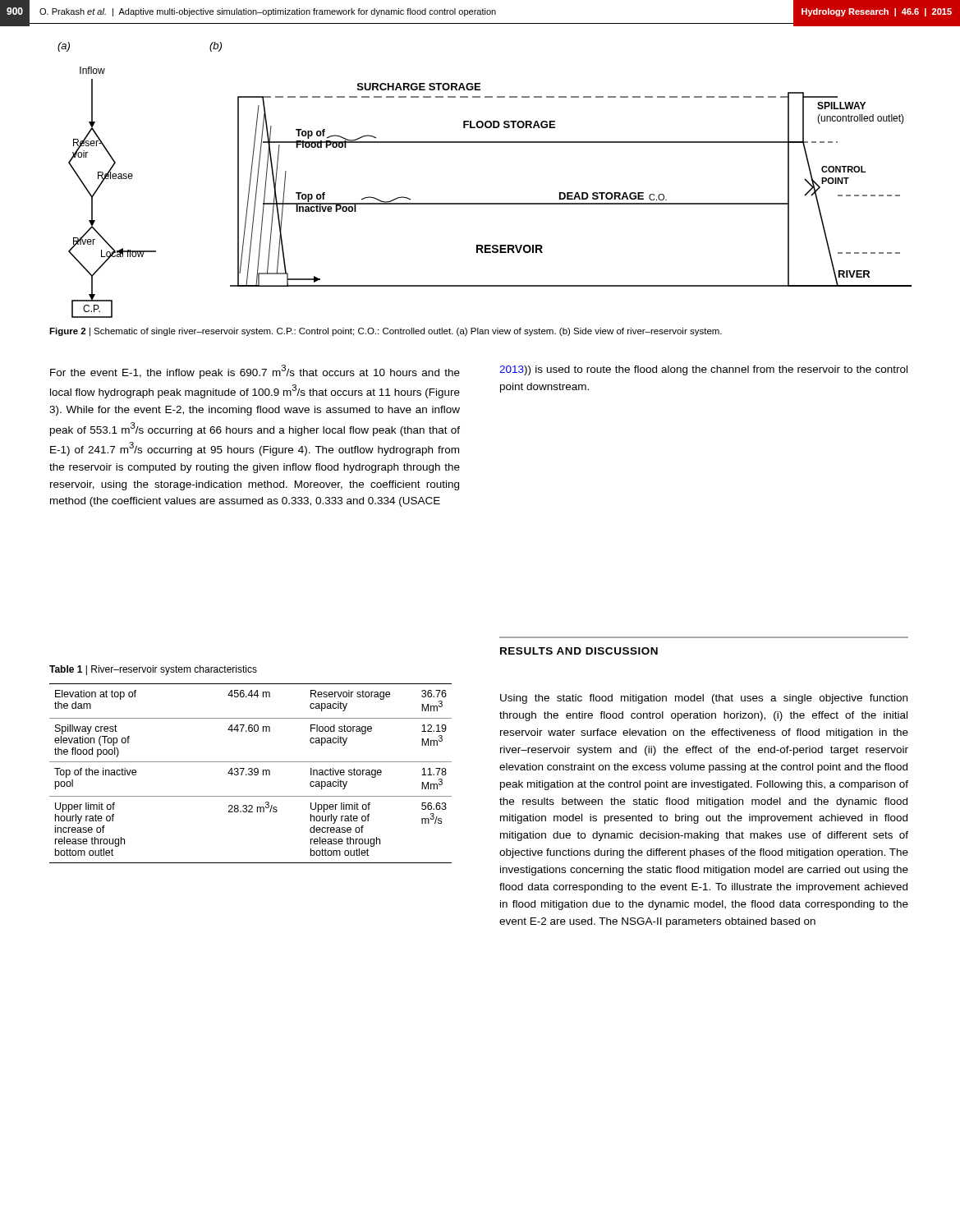The width and height of the screenshot is (960, 1232).
Task: Find "RESULTS AND DISCUSSION" on this page
Action: coord(704,647)
